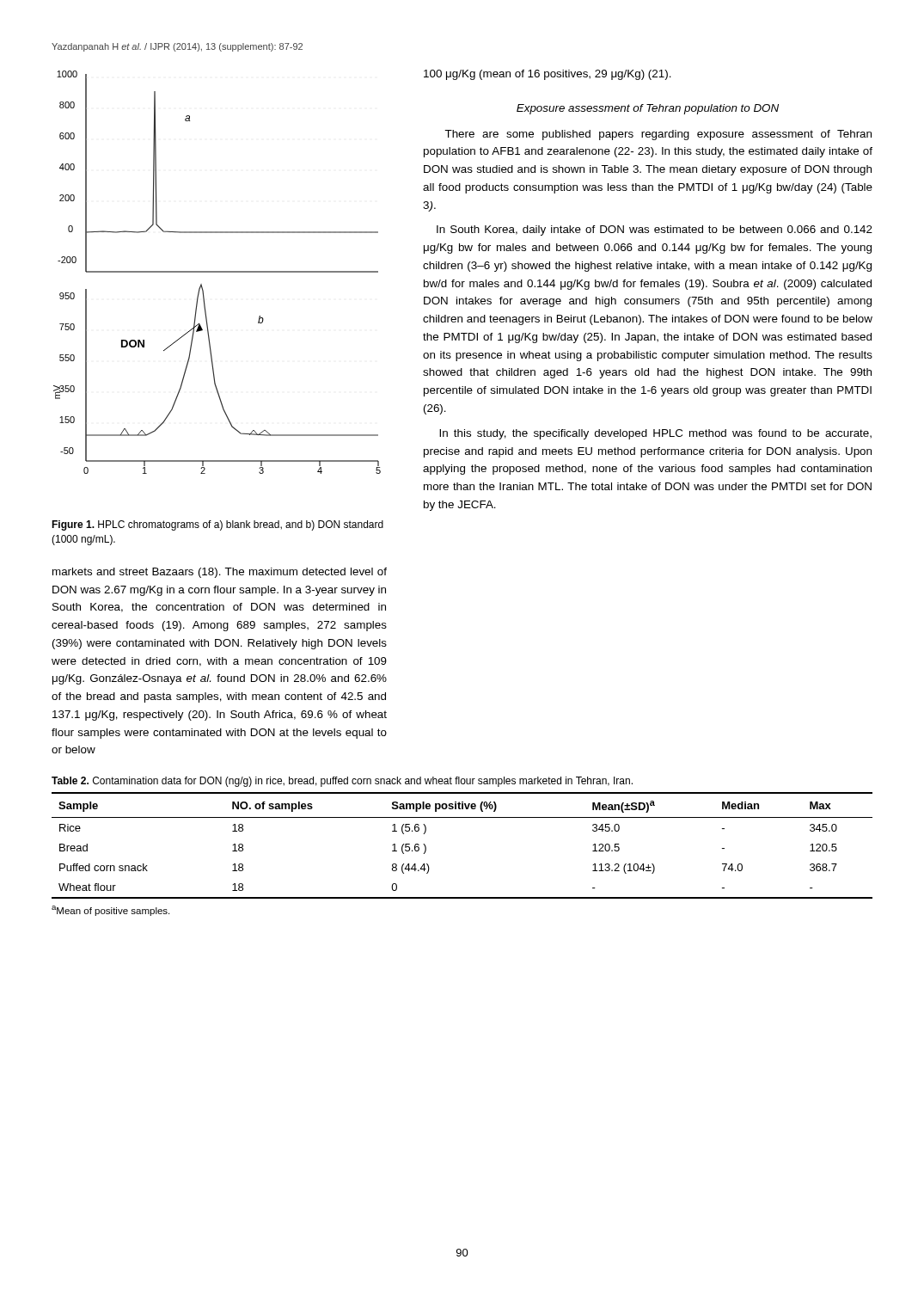Select the text block containing "In South Korea,"
This screenshot has width=924, height=1290.
pos(648,319)
